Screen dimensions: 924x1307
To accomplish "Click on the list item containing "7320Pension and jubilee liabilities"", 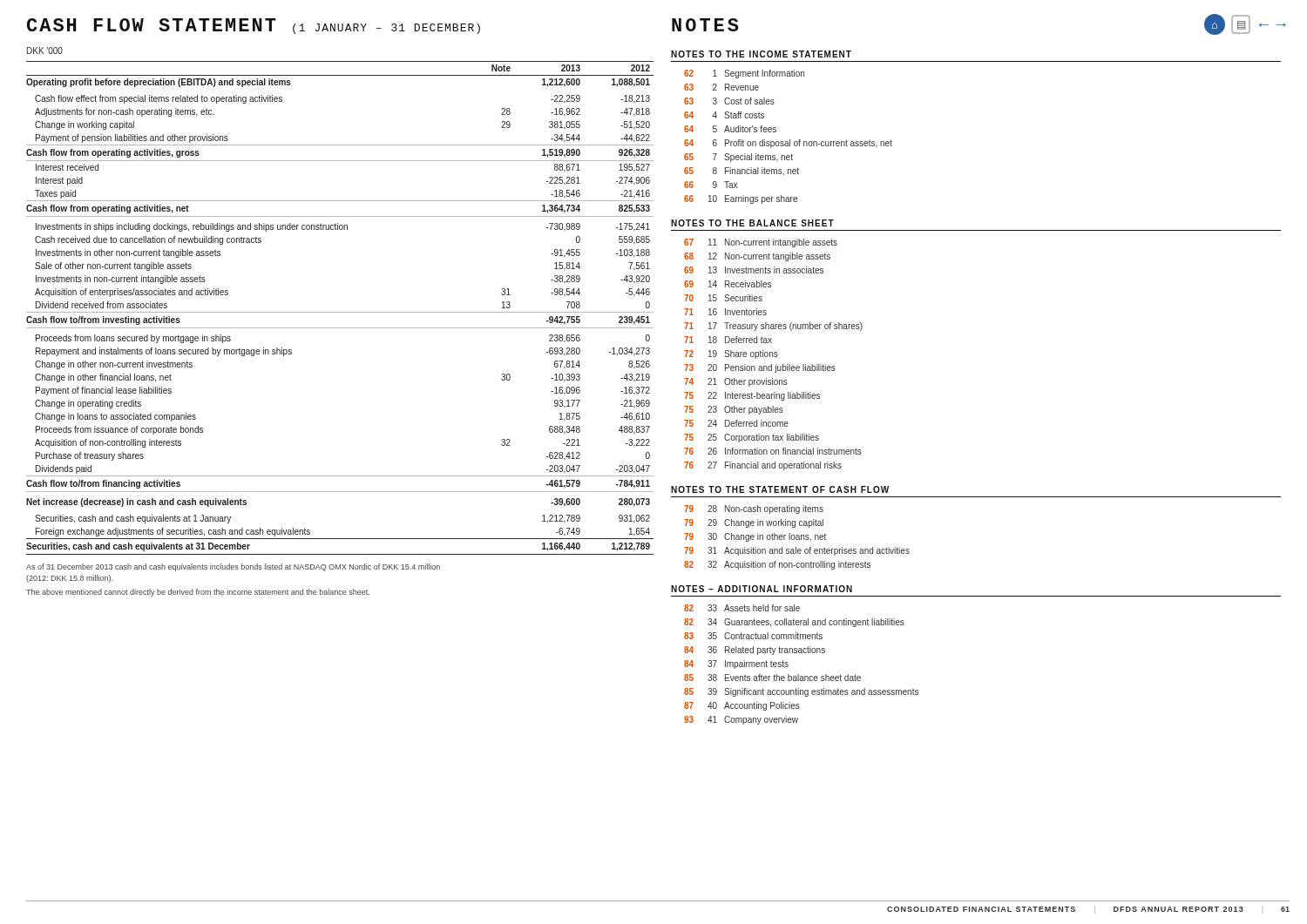I will 760,368.
